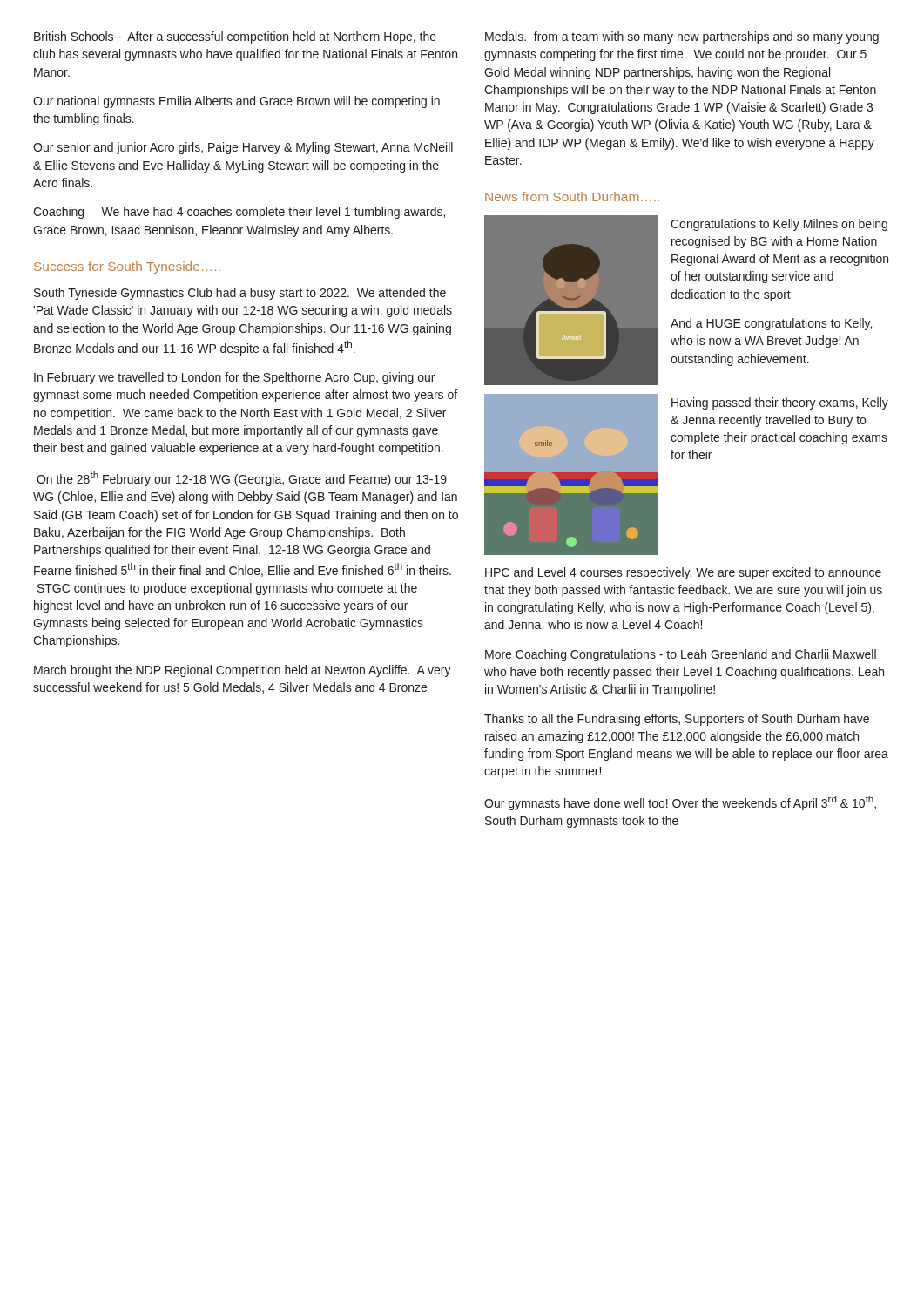Viewport: 924px width, 1307px height.
Task: Find the block on this page that starts "March brought the NDP Regional Competition held"
Action: (242, 679)
